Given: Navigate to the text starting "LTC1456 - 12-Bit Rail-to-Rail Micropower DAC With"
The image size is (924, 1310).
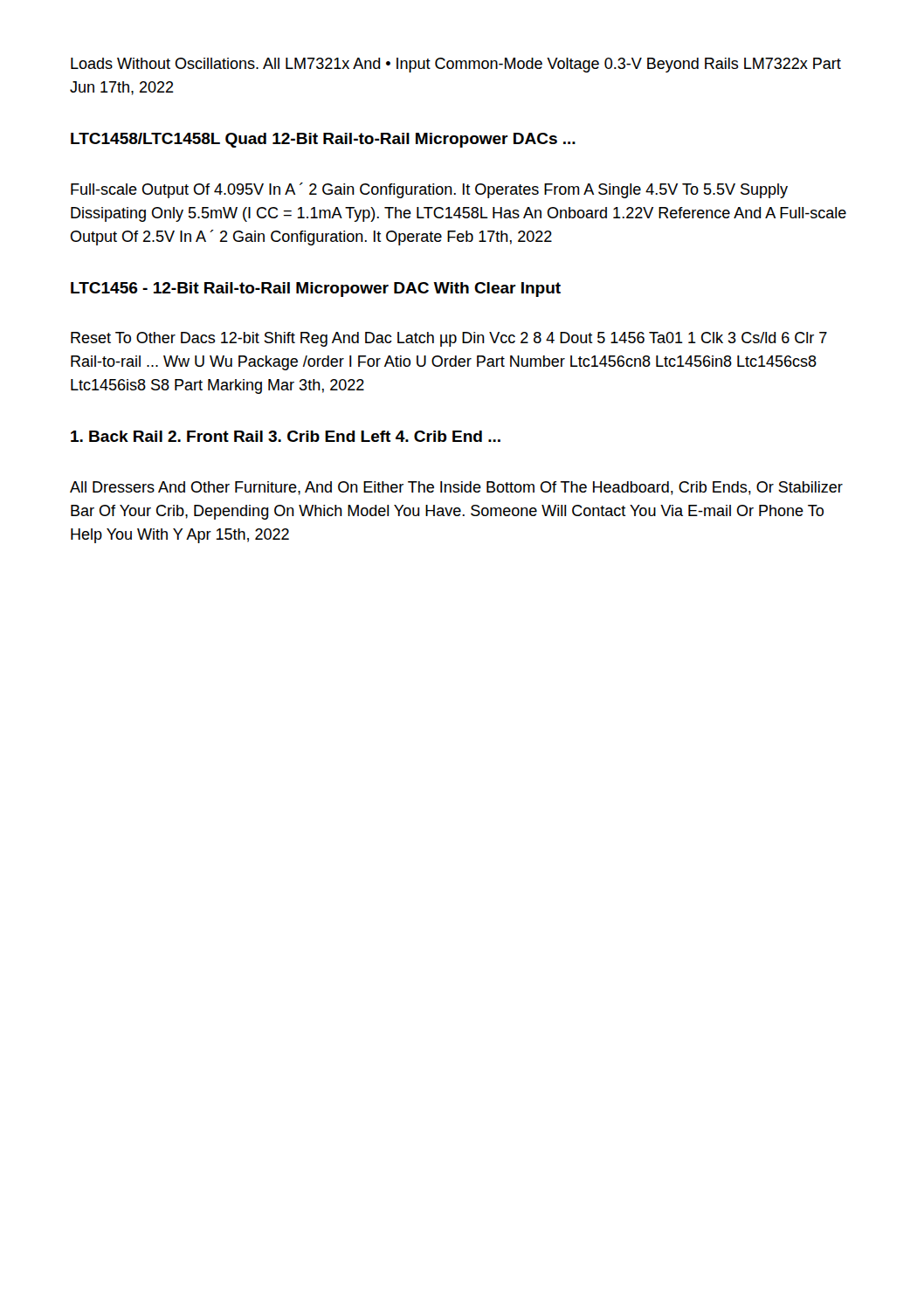Looking at the screenshot, I should [x=462, y=288].
